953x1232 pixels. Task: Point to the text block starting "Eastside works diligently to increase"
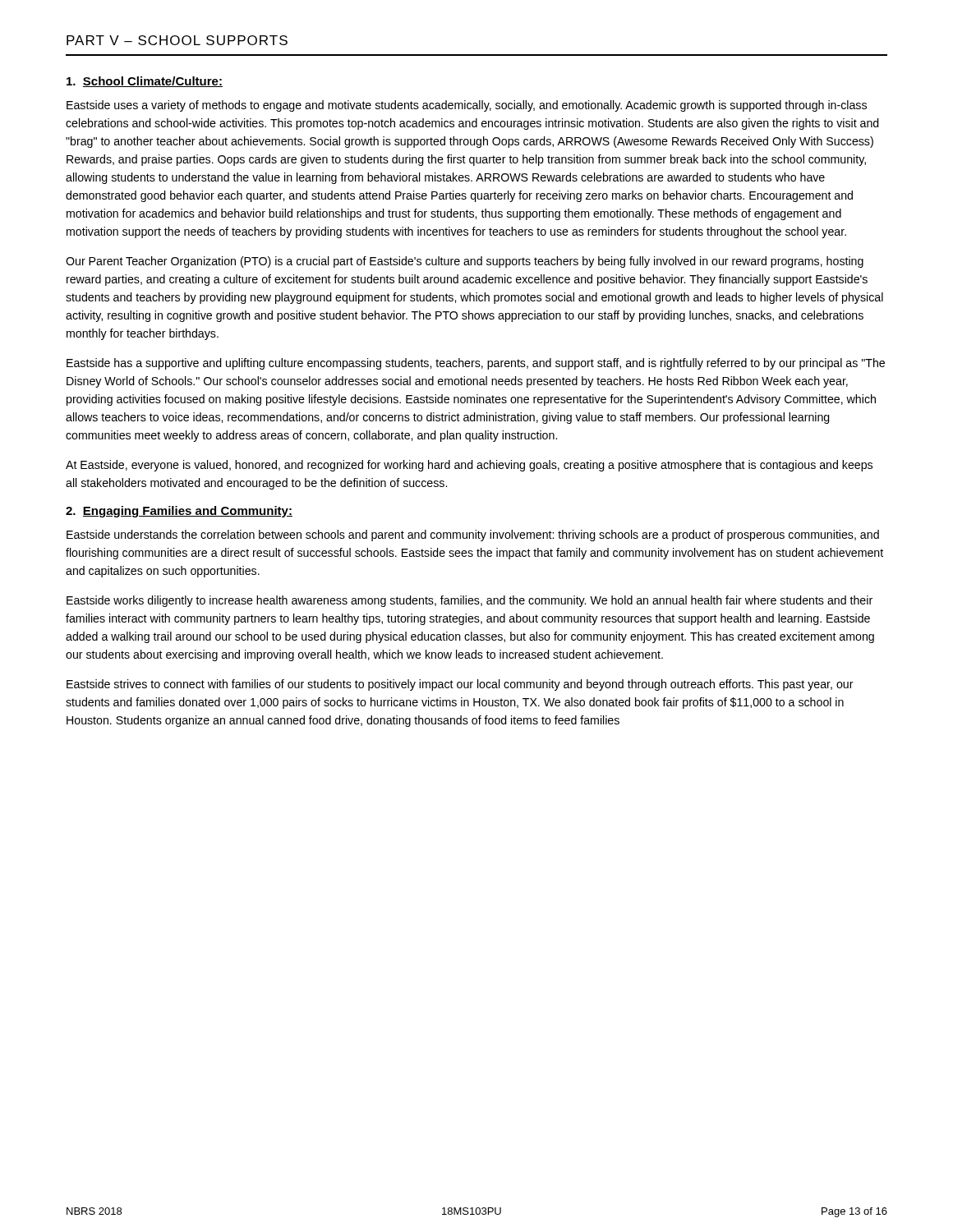(470, 628)
